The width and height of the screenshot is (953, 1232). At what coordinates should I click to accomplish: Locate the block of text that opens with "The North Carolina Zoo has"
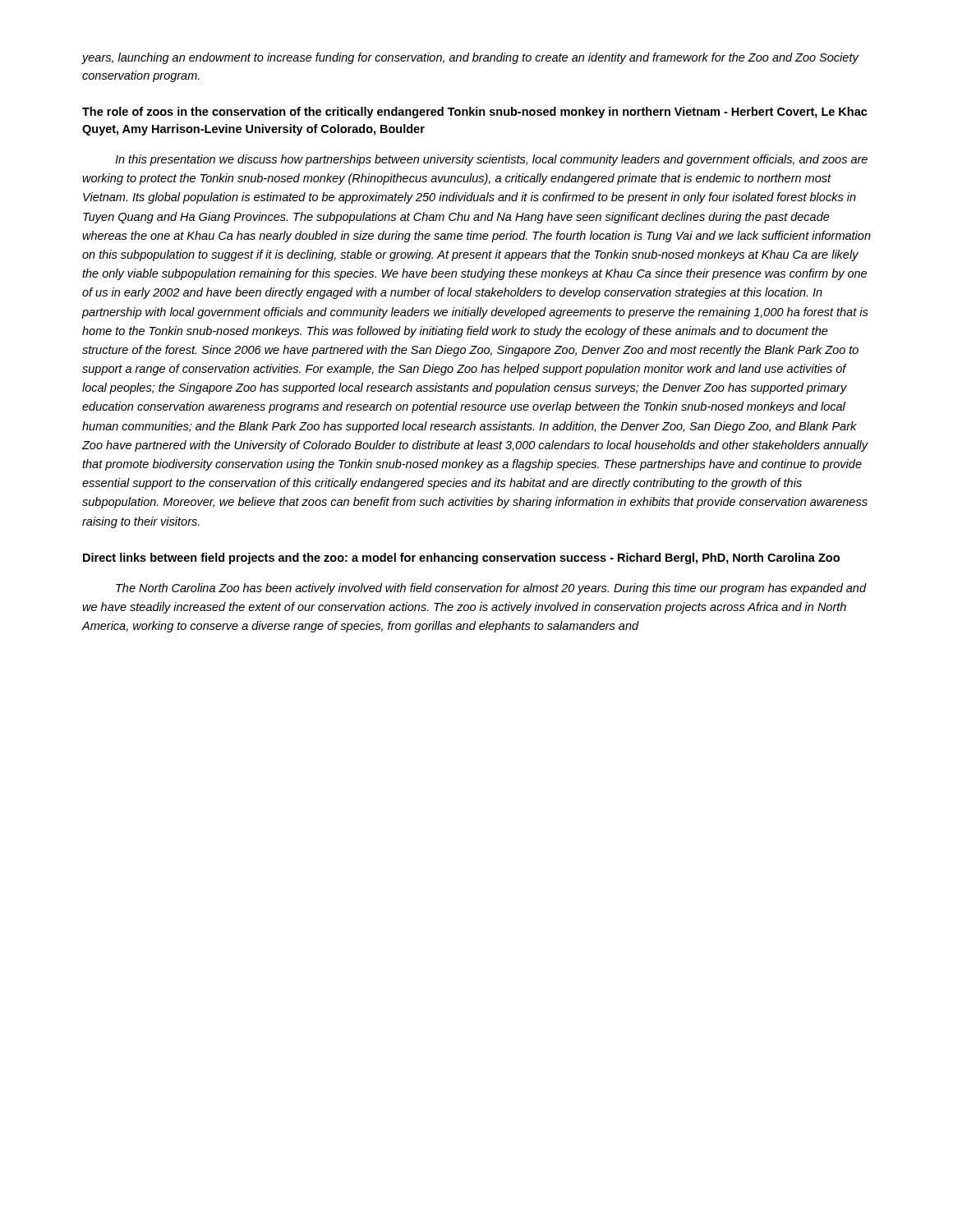tap(474, 607)
